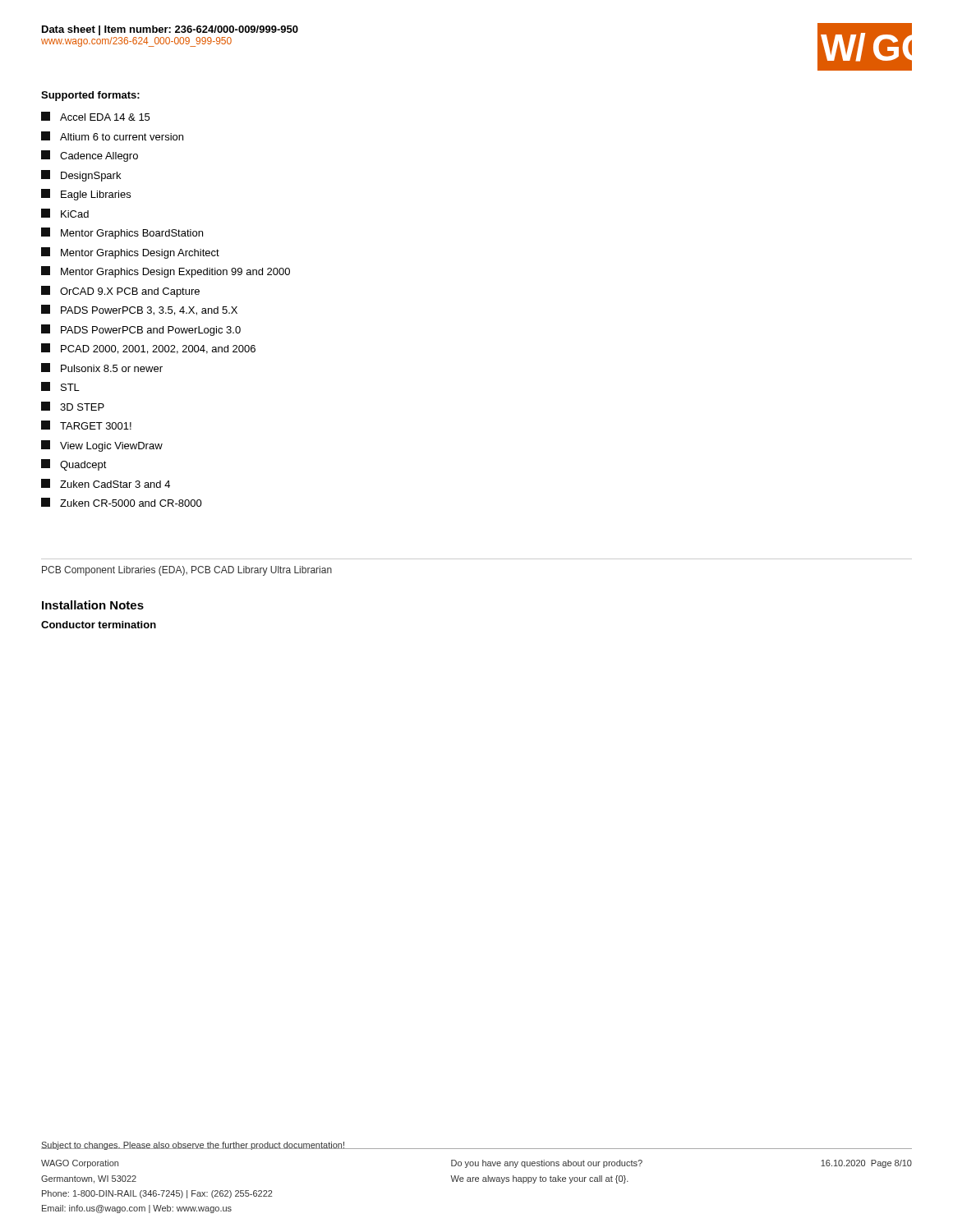This screenshot has width=953, height=1232.
Task: Locate the text "View Logic ViewDraw"
Action: click(102, 445)
